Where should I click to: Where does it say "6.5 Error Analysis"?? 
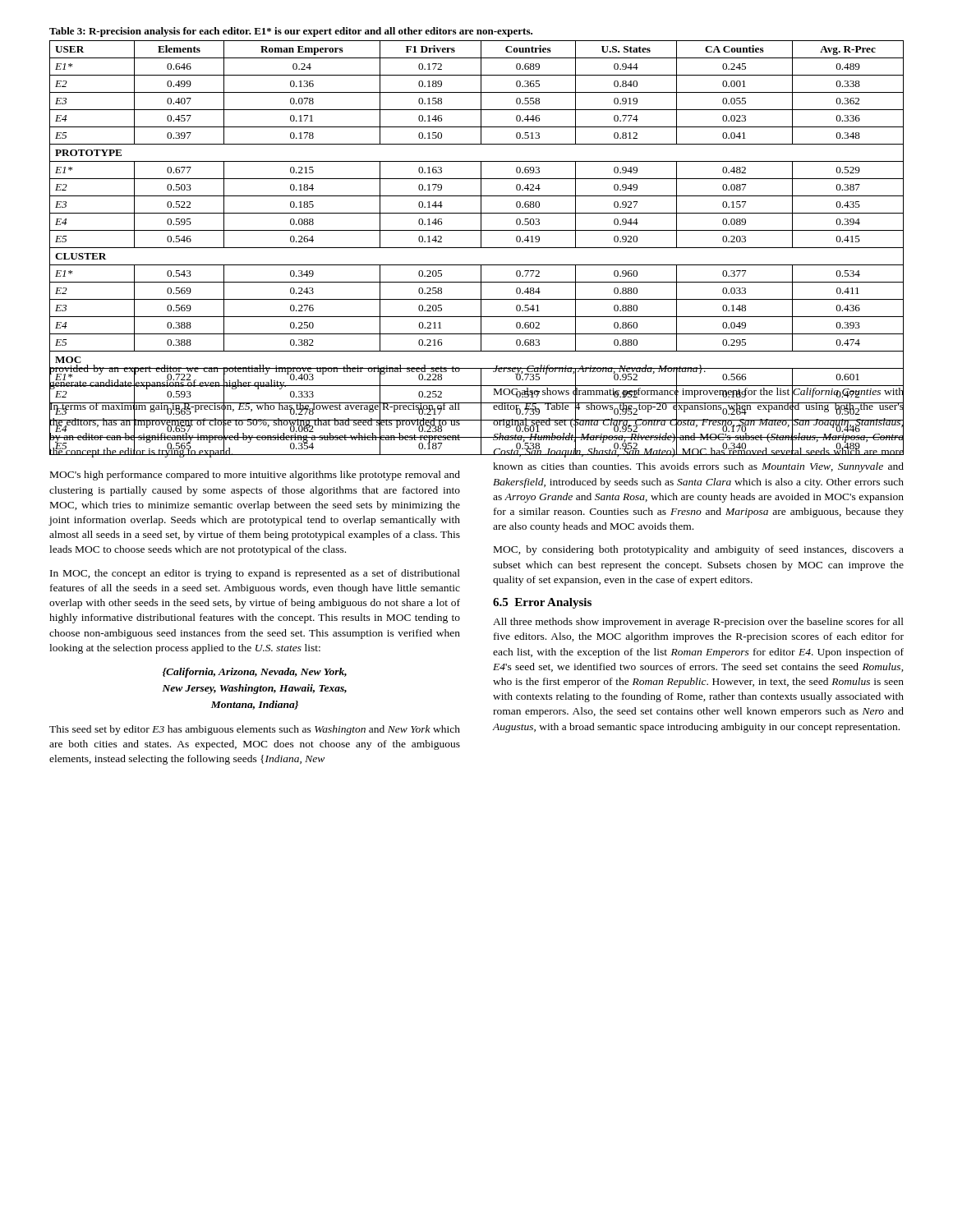click(542, 602)
